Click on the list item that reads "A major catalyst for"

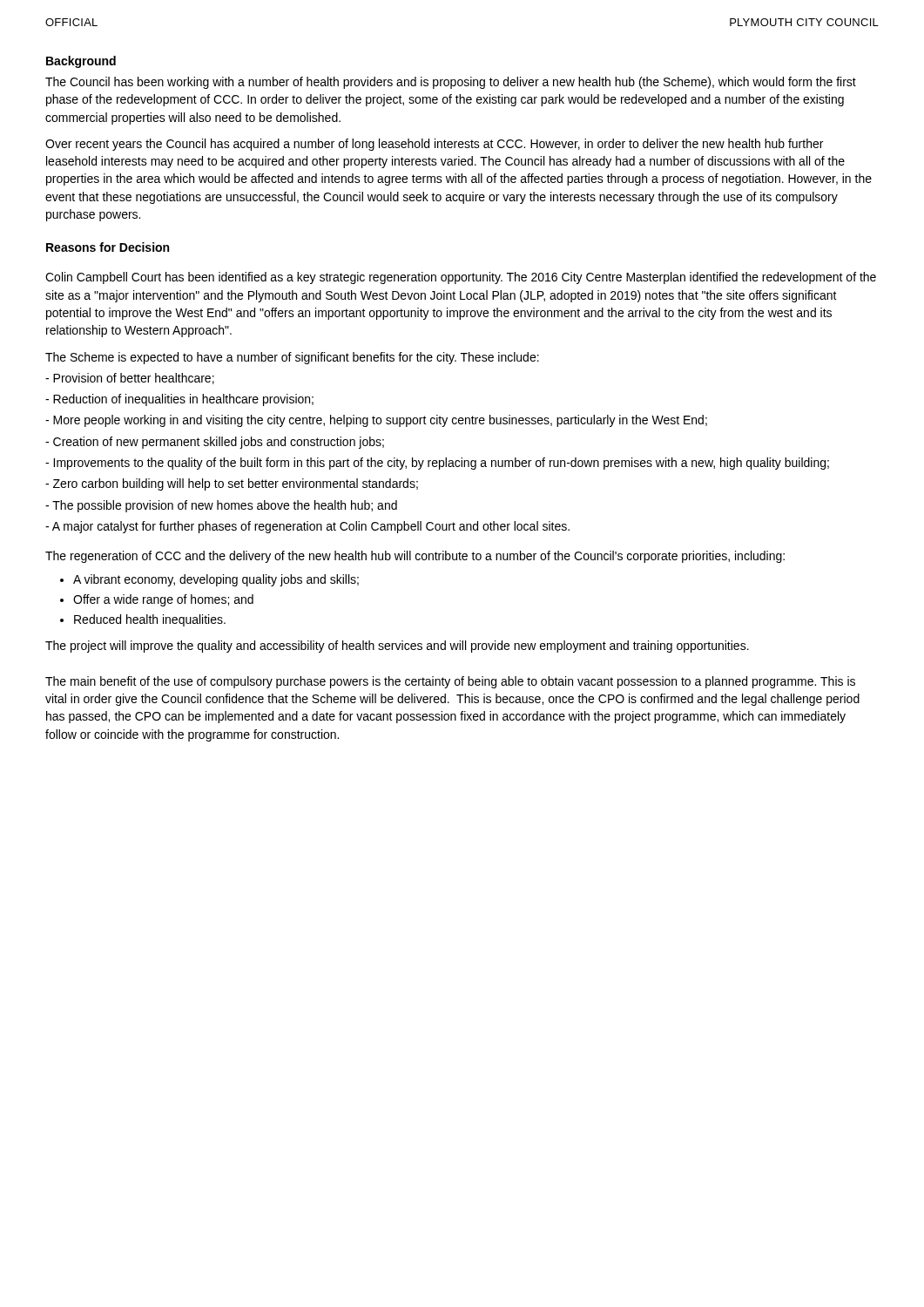click(x=308, y=526)
